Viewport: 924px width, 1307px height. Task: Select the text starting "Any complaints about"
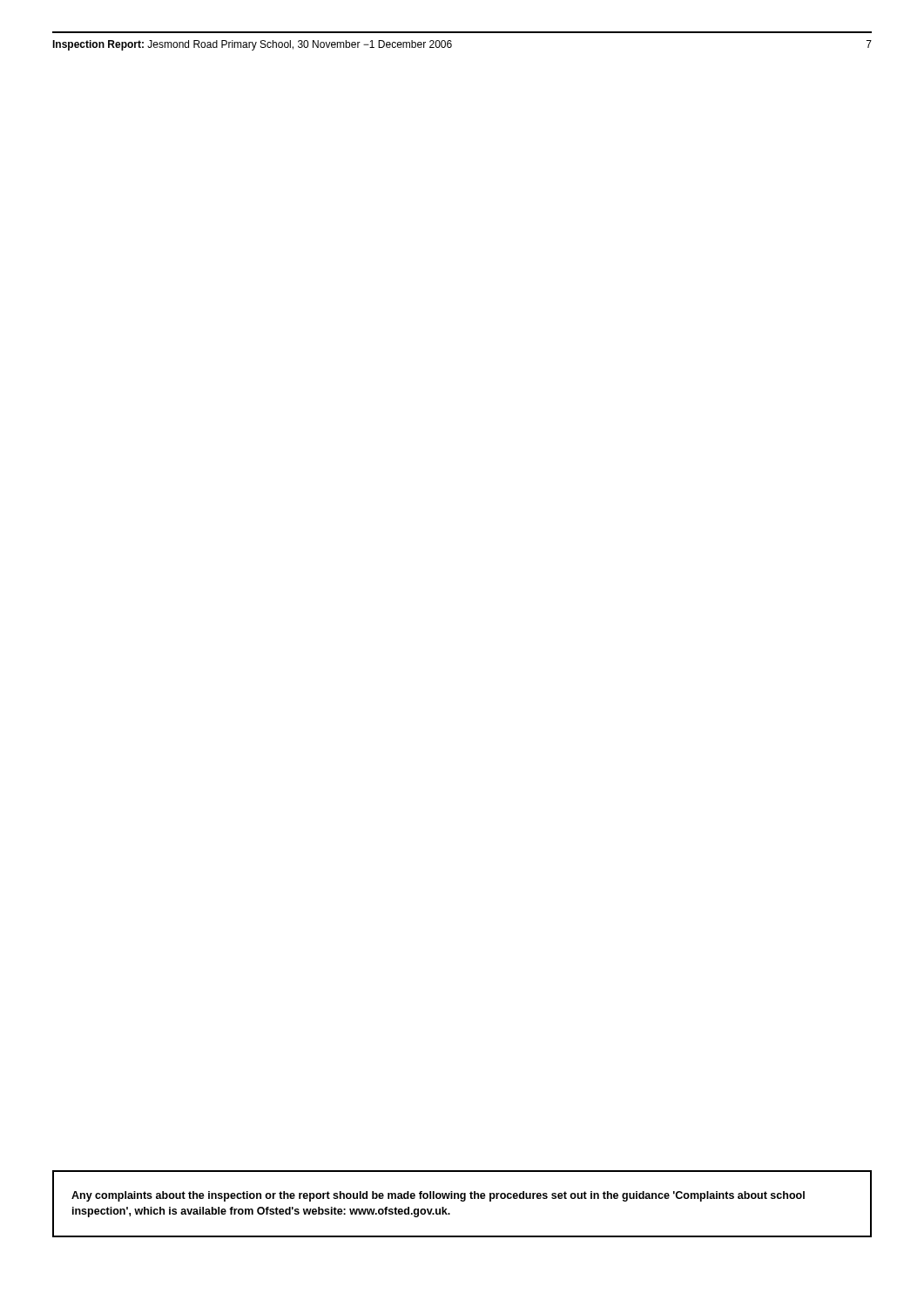click(462, 1203)
